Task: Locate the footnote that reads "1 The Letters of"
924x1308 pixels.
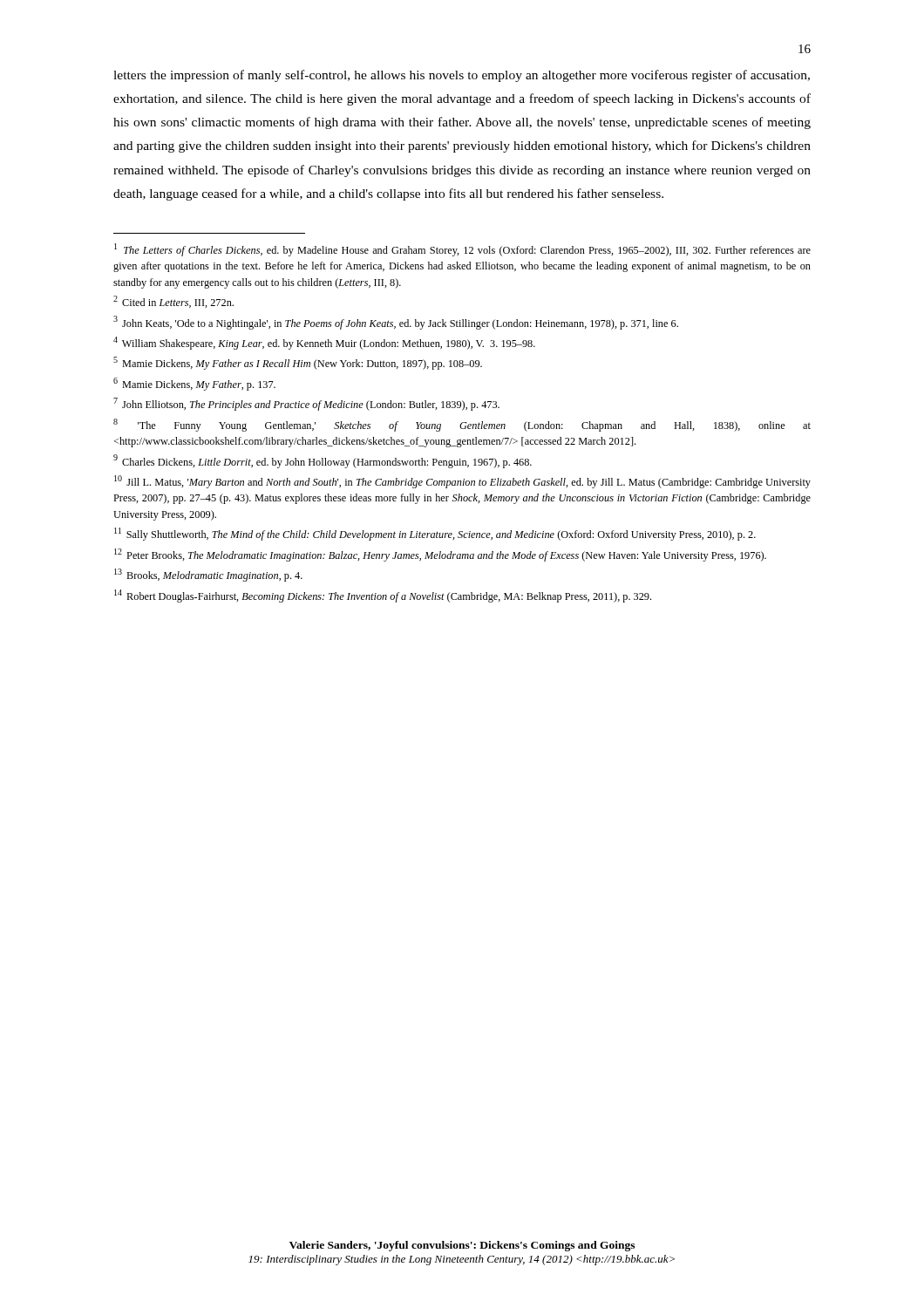Action: click(x=462, y=265)
